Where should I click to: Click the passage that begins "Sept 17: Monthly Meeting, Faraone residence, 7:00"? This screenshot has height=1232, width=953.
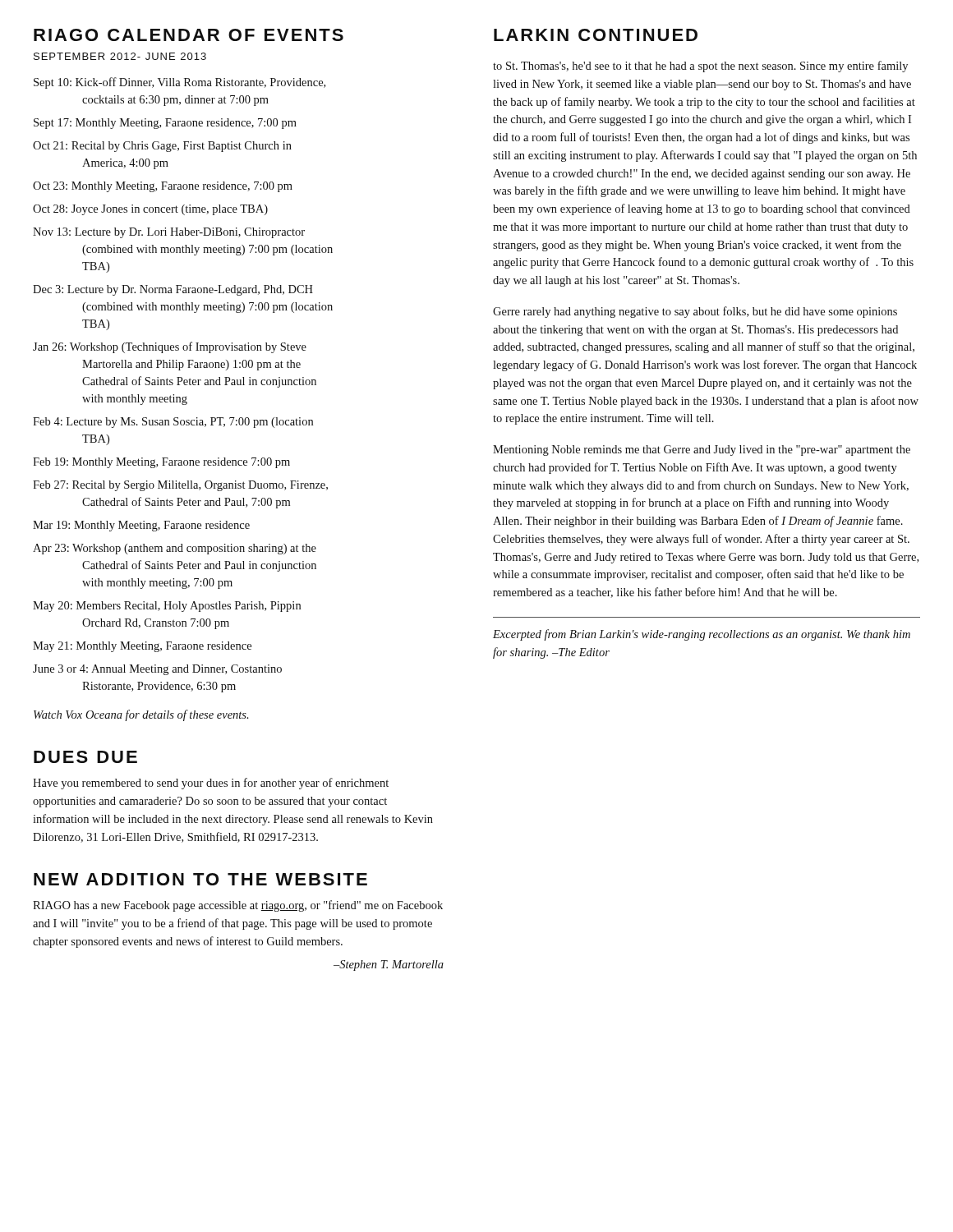(x=238, y=123)
